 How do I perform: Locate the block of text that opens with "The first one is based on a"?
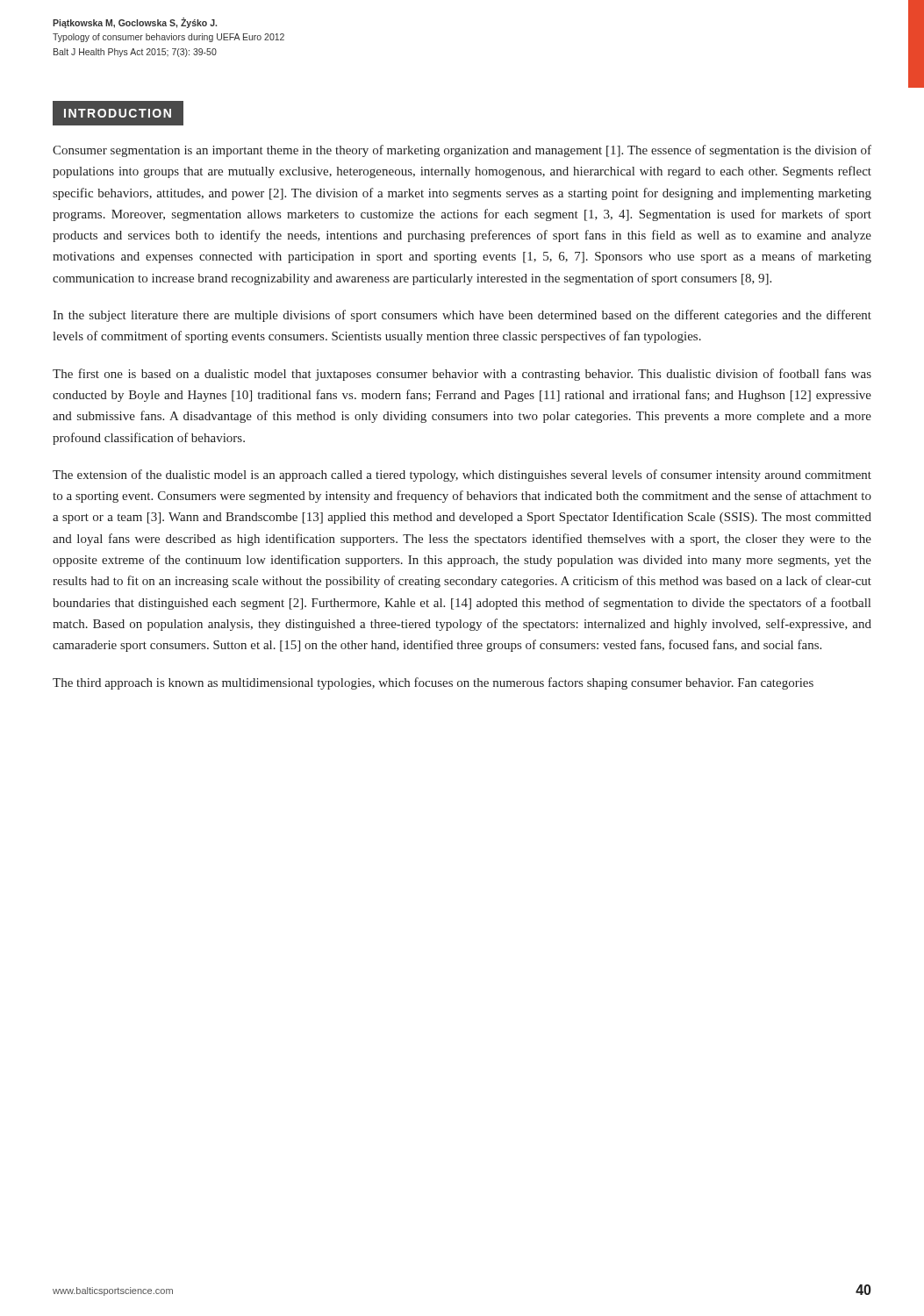point(462,405)
